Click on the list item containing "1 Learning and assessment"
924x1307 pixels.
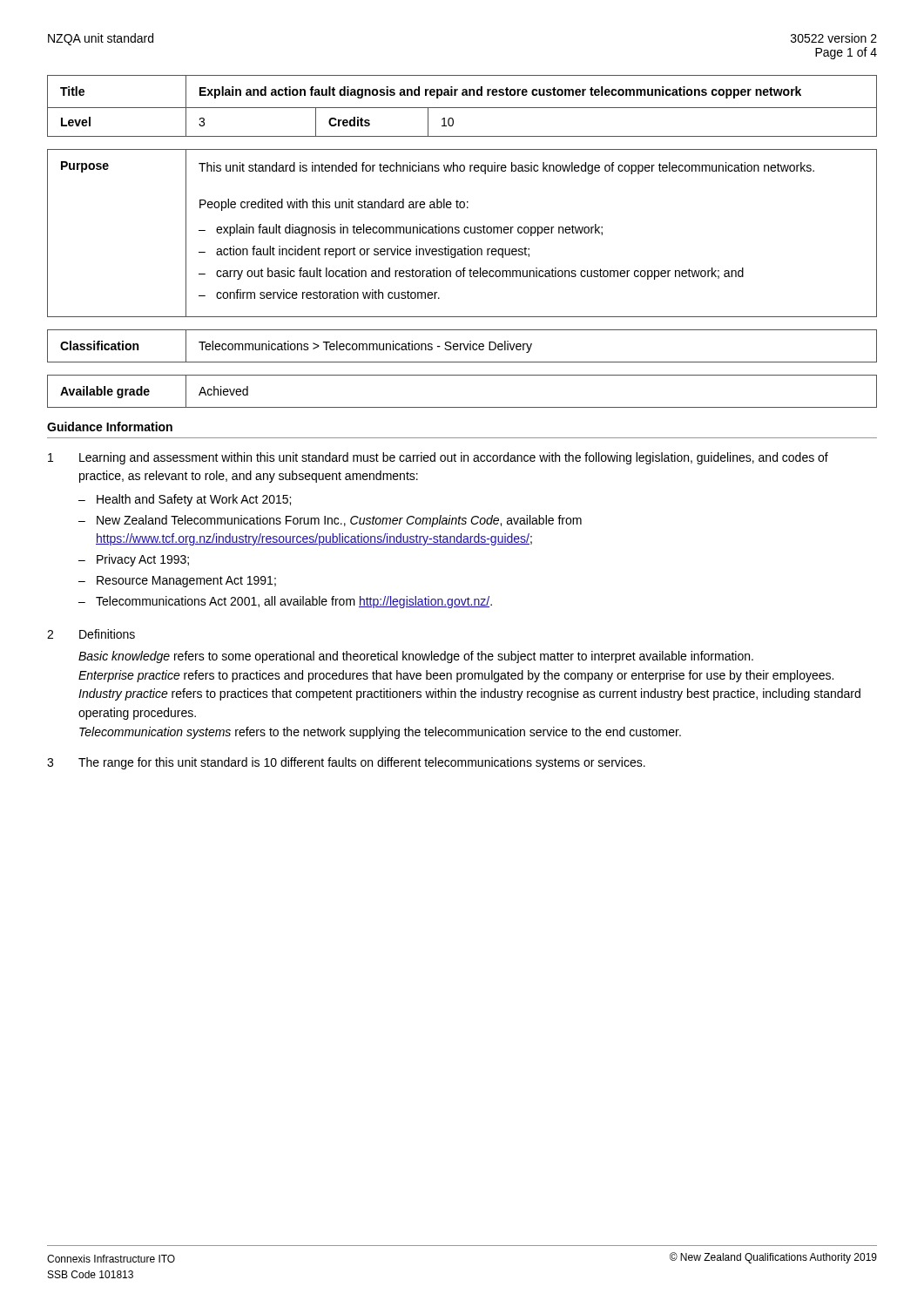coord(462,531)
